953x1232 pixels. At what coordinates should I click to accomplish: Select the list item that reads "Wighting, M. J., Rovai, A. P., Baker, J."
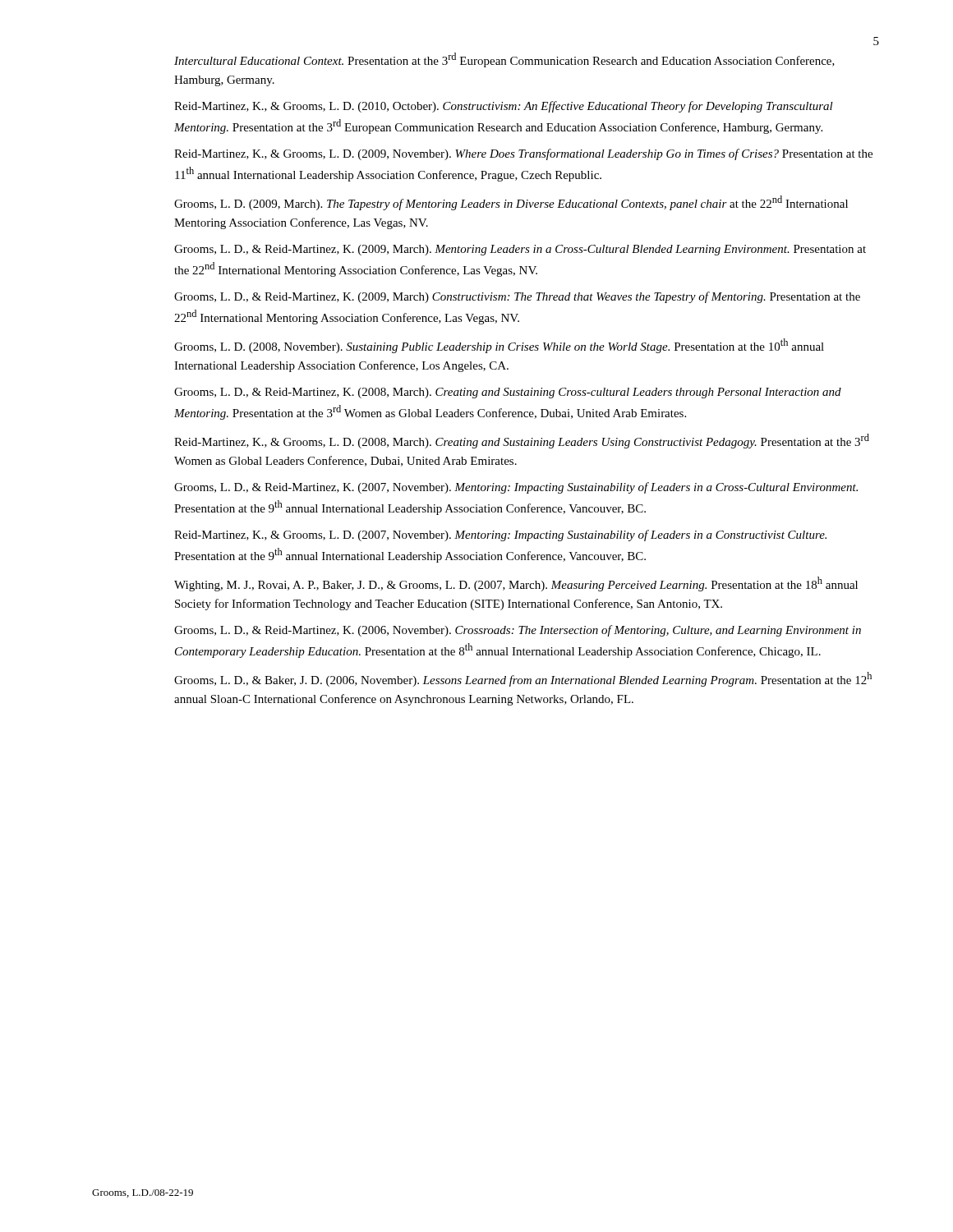click(x=486, y=593)
